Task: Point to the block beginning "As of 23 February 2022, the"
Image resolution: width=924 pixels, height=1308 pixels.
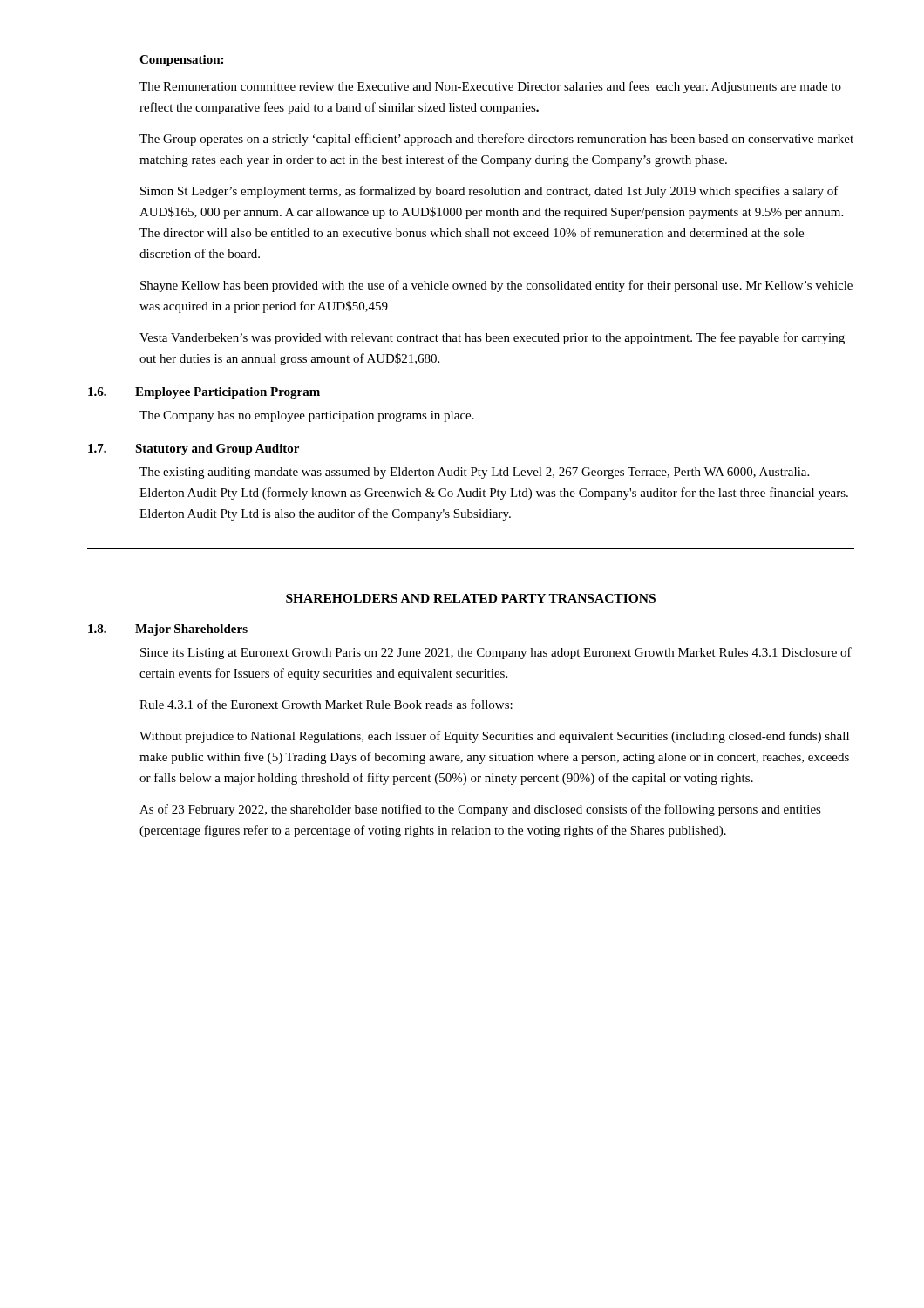Action: [x=480, y=820]
